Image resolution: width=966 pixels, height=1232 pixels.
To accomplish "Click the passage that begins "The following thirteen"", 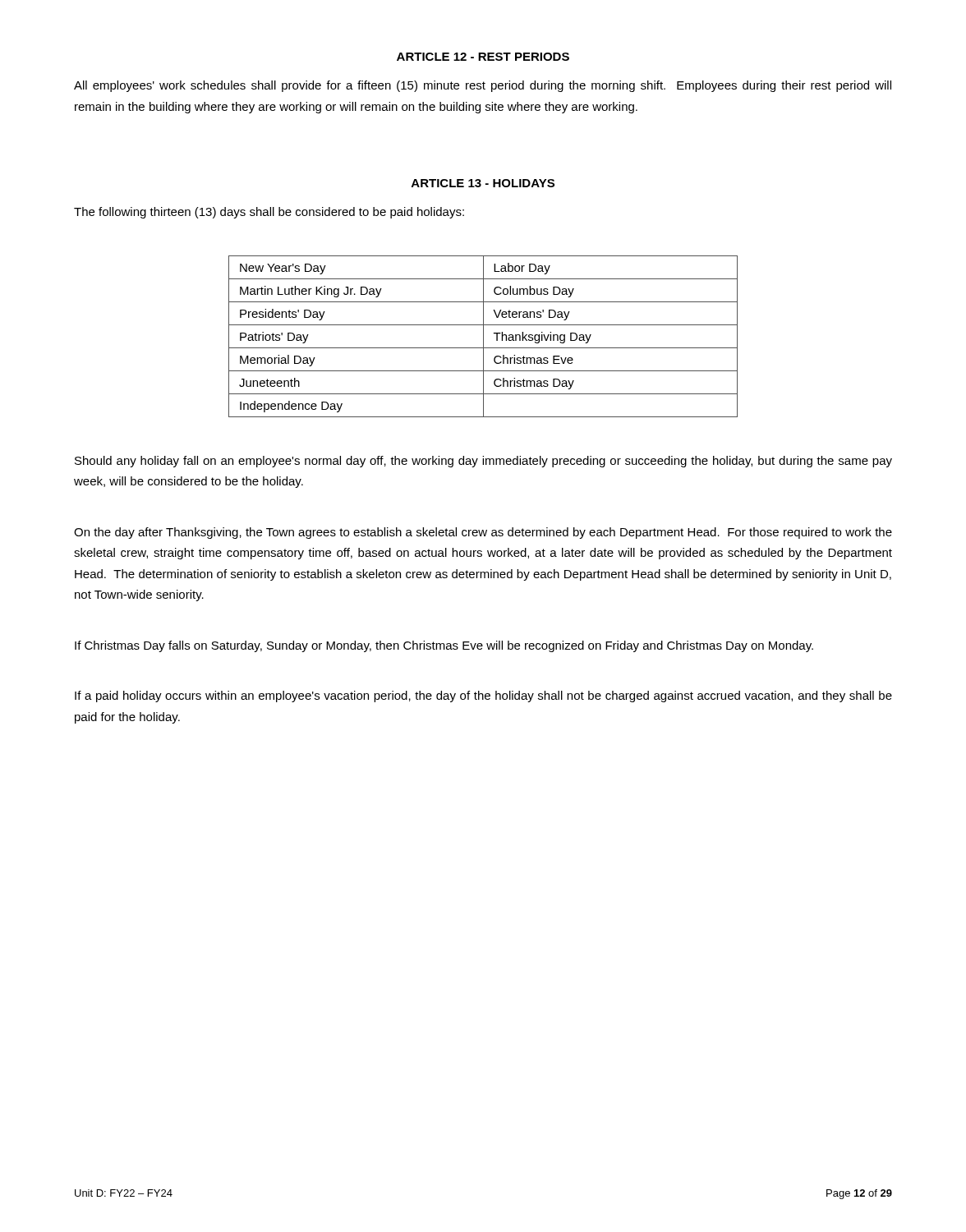I will (269, 211).
